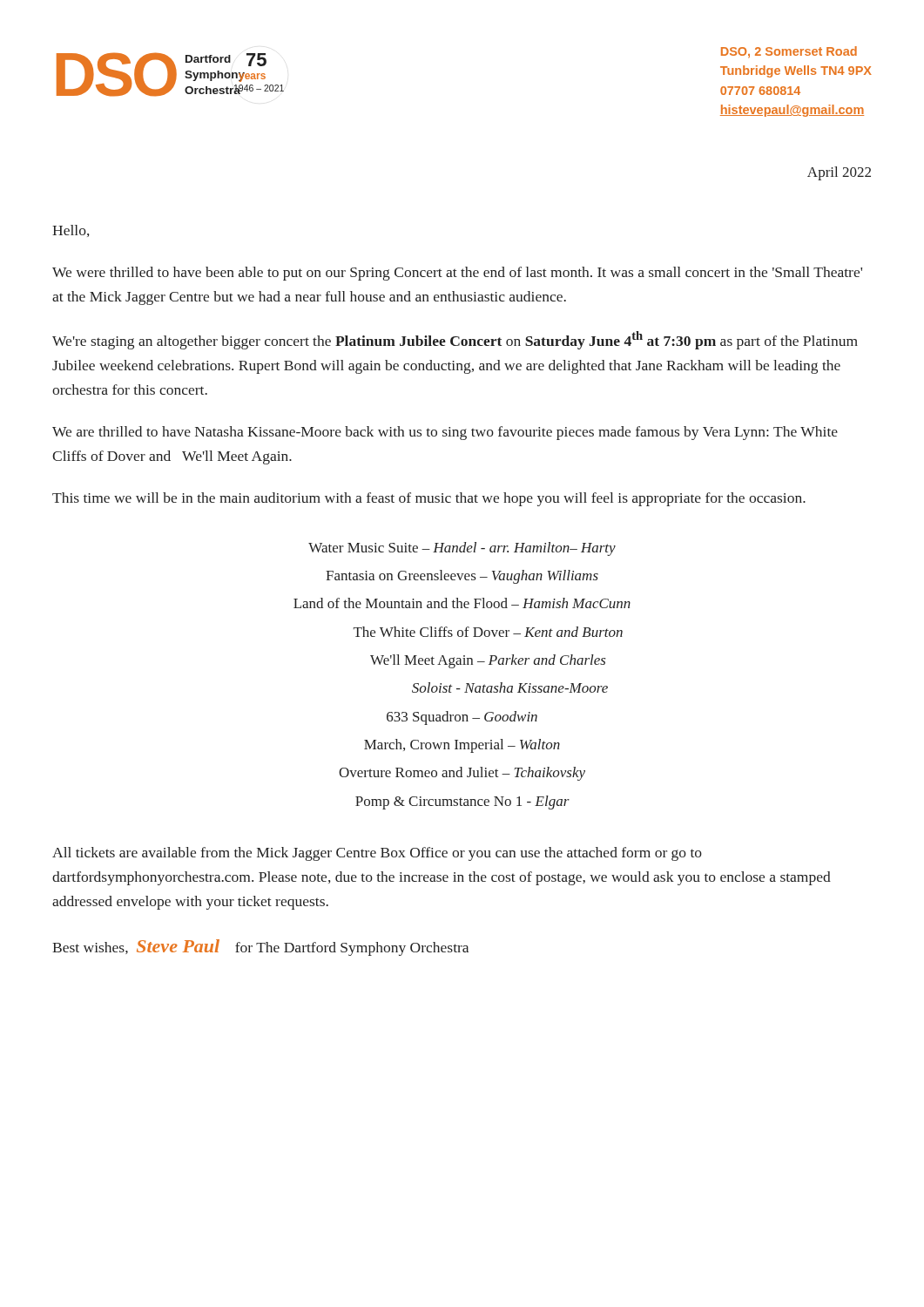Locate the block of text that opens with "The White Cliffs"
Image resolution: width=924 pixels, height=1307 pixels.
[x=488, y=632]
